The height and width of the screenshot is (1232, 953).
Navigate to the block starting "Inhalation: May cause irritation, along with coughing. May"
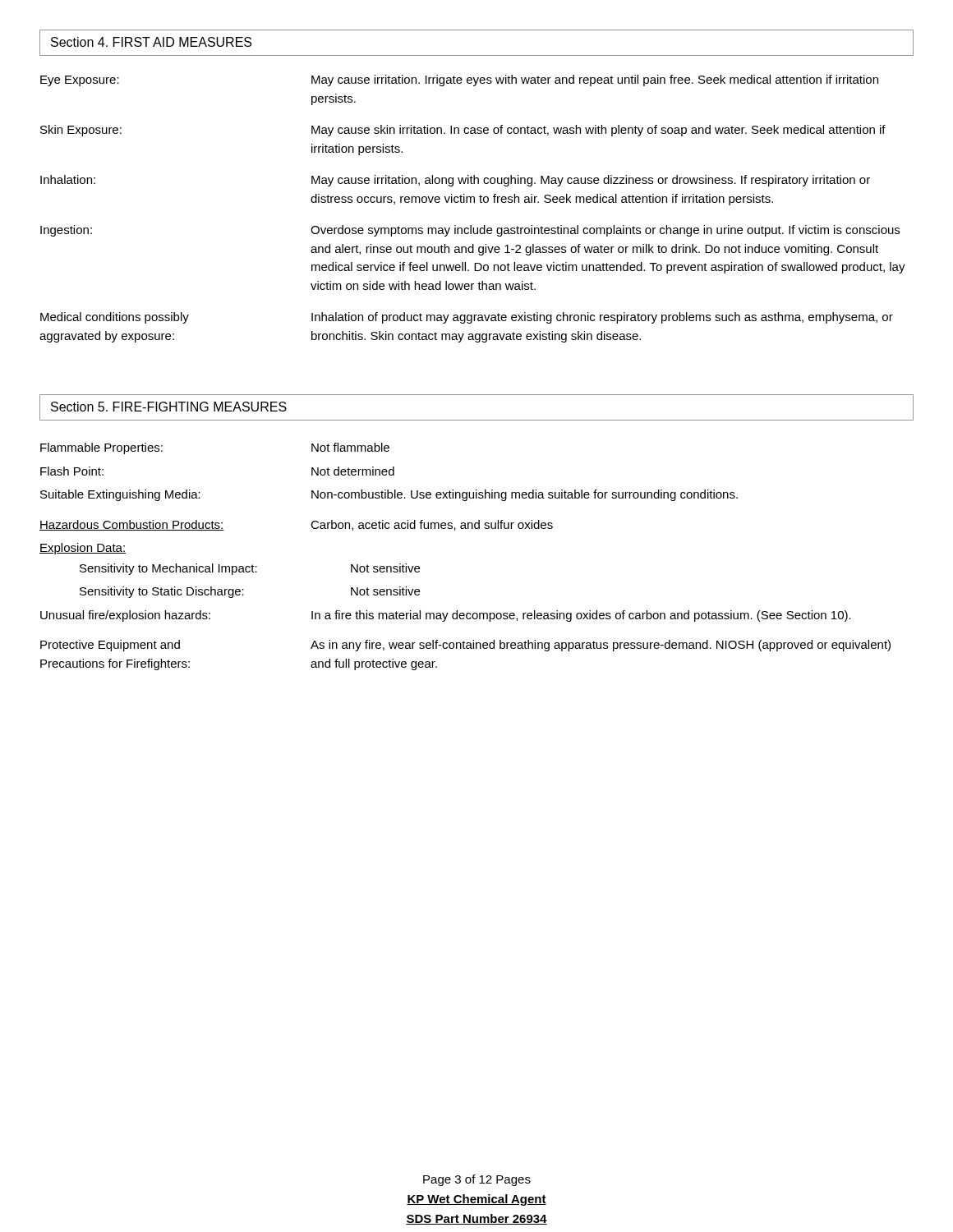pyautogui.click(x=476, y=189)
